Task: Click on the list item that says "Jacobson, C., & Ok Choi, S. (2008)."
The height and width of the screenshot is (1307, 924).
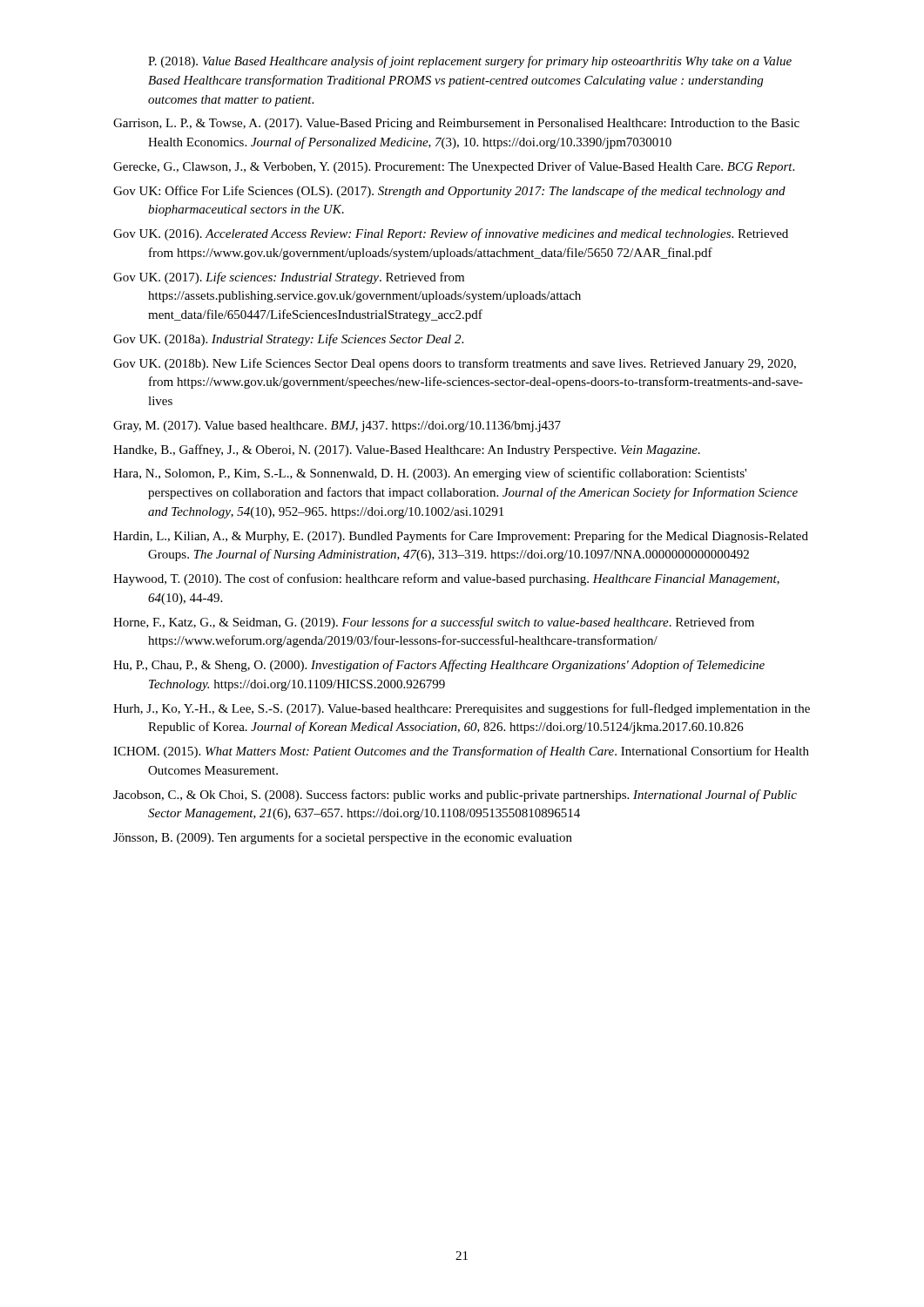Action: [x=455, y=804]
